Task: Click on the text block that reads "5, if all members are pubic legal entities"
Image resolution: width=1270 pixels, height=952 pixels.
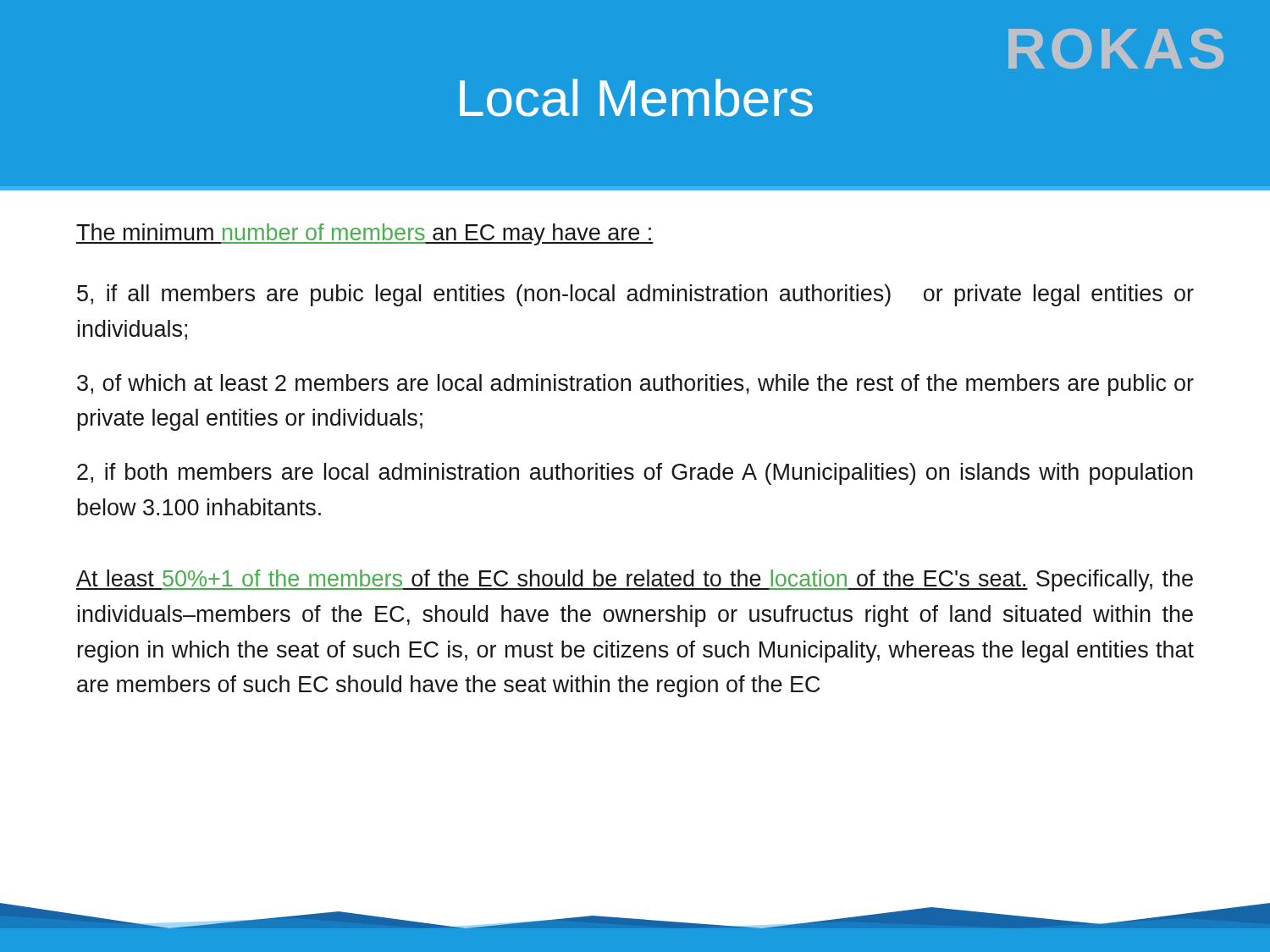Action: [x=635, y=311]
